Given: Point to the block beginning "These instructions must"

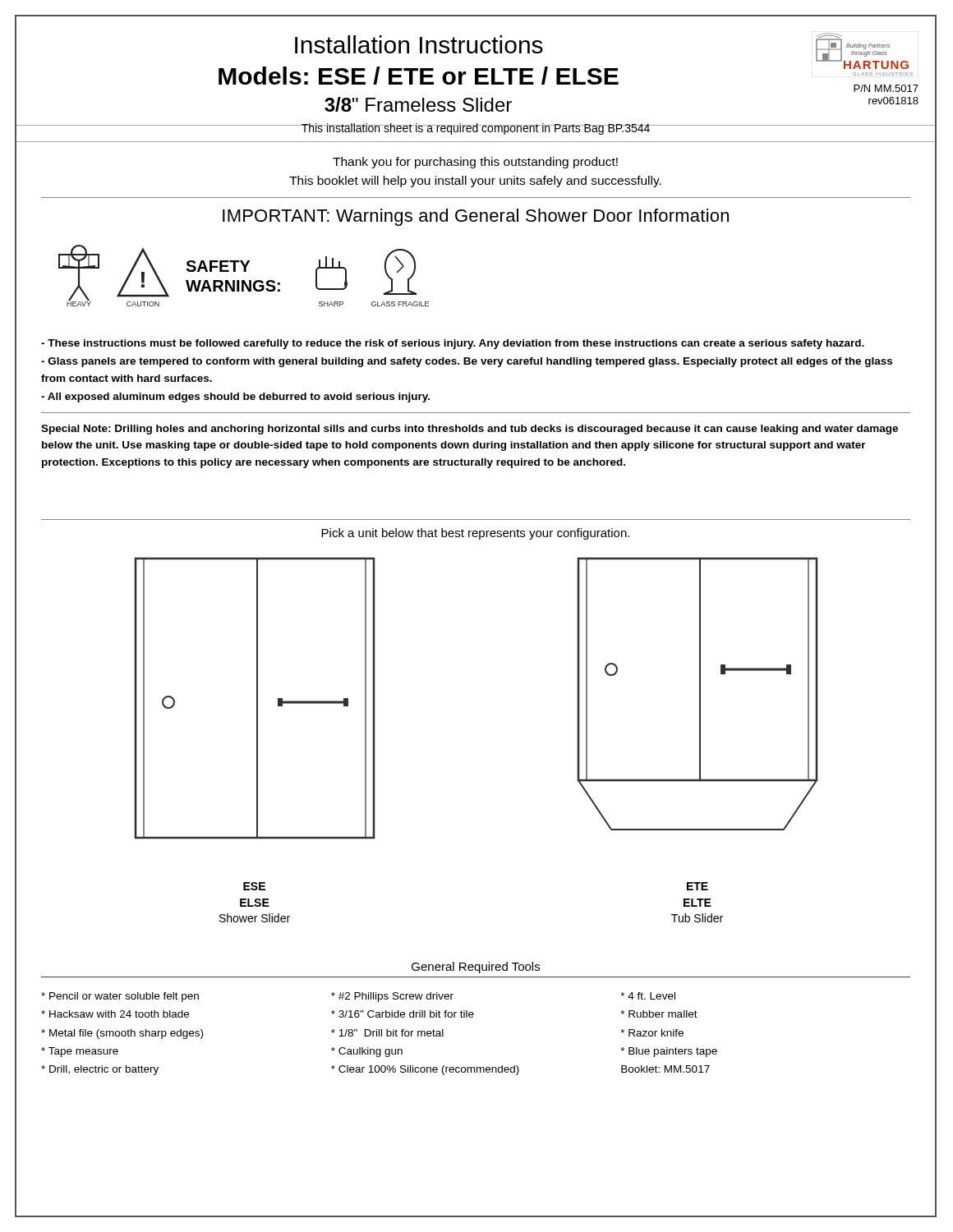Looking at the screenshot, I should [476, 370].
